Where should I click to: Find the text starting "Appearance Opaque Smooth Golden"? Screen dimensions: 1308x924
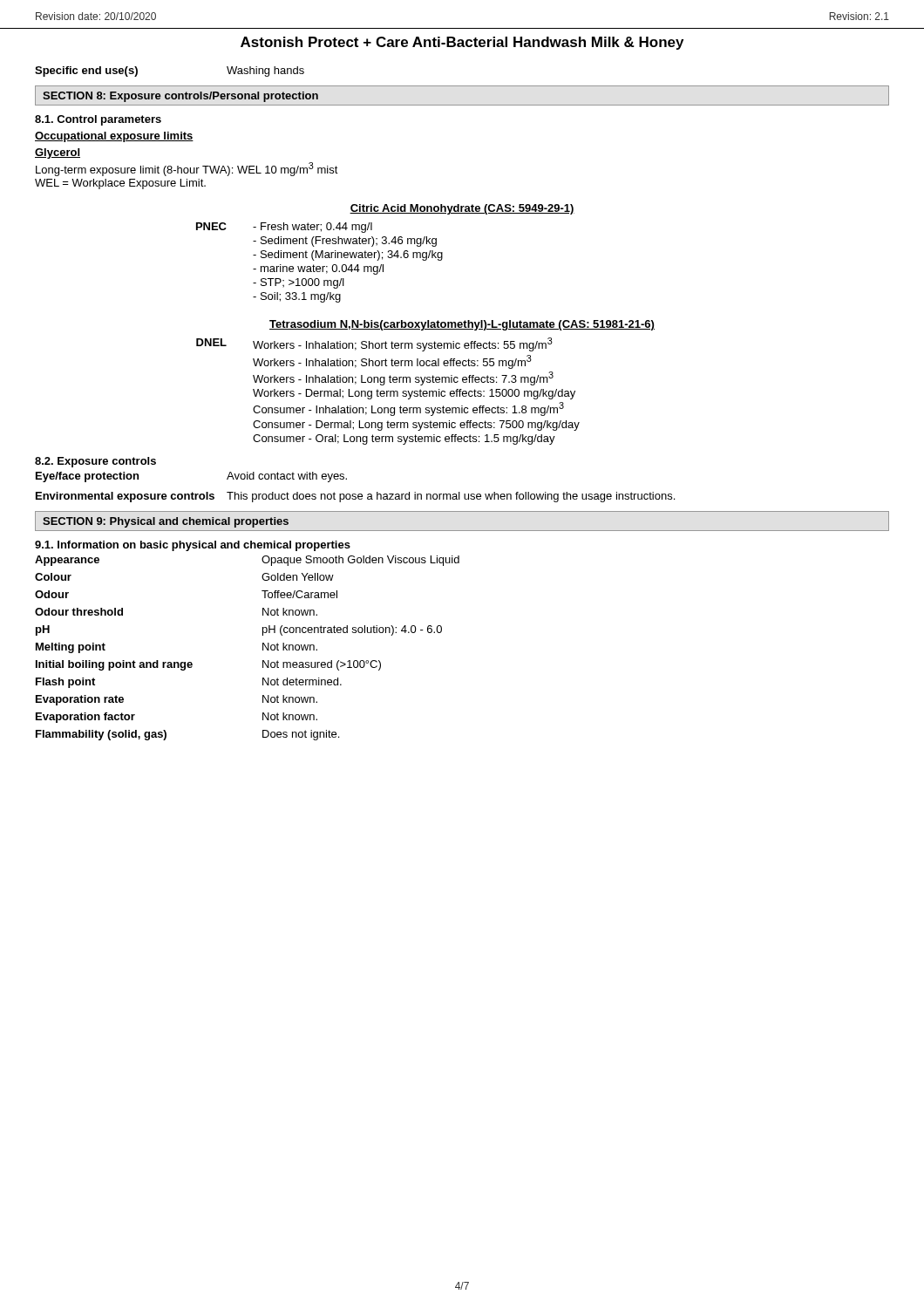(x=462, y=559)
